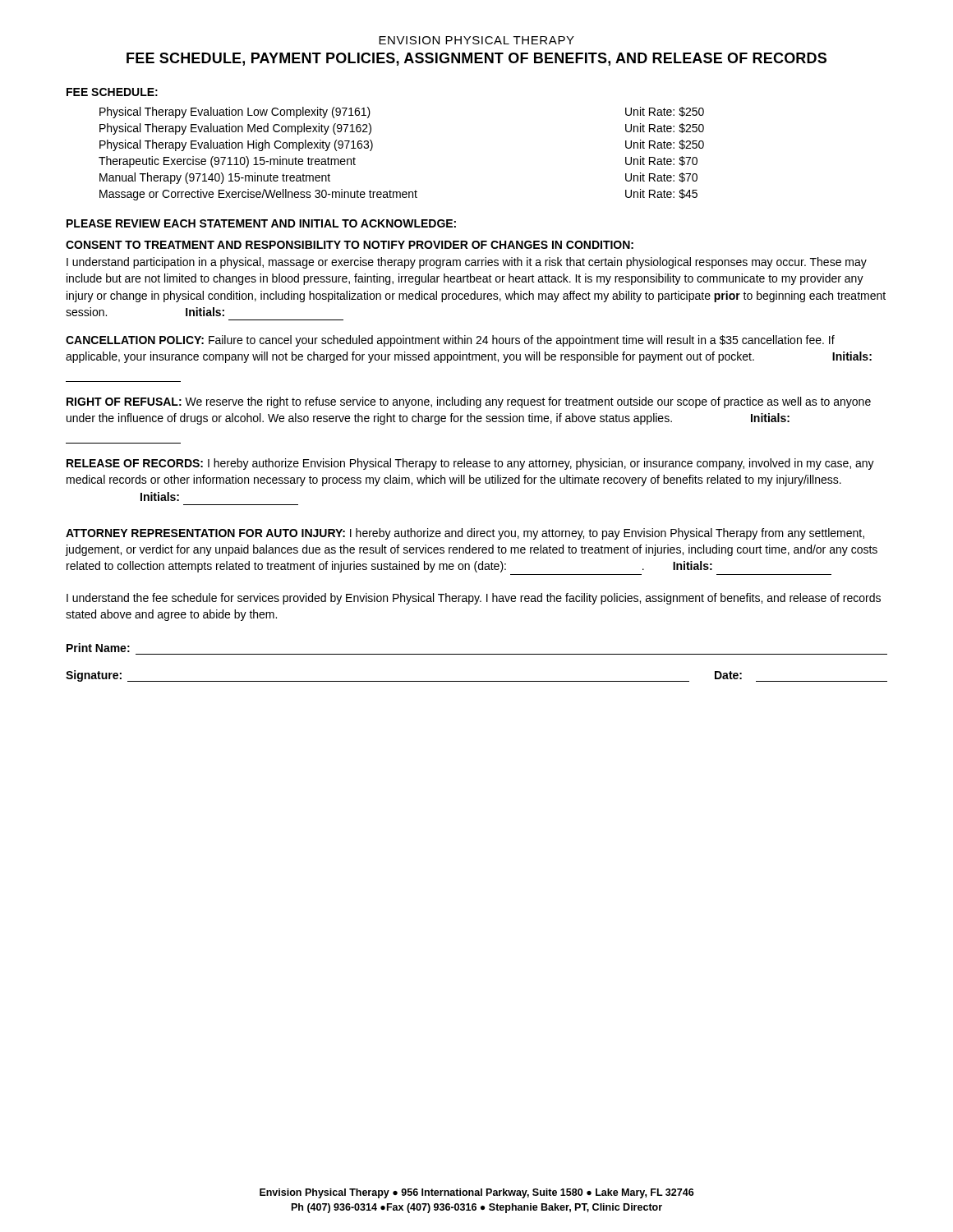Click on the text block containing "ATTORNEY REPRESENTATION FOR AUTO"
Image resolution: width=953 pixels, height=1232 pixels.
pyautogui.click(x=476, y=550)
